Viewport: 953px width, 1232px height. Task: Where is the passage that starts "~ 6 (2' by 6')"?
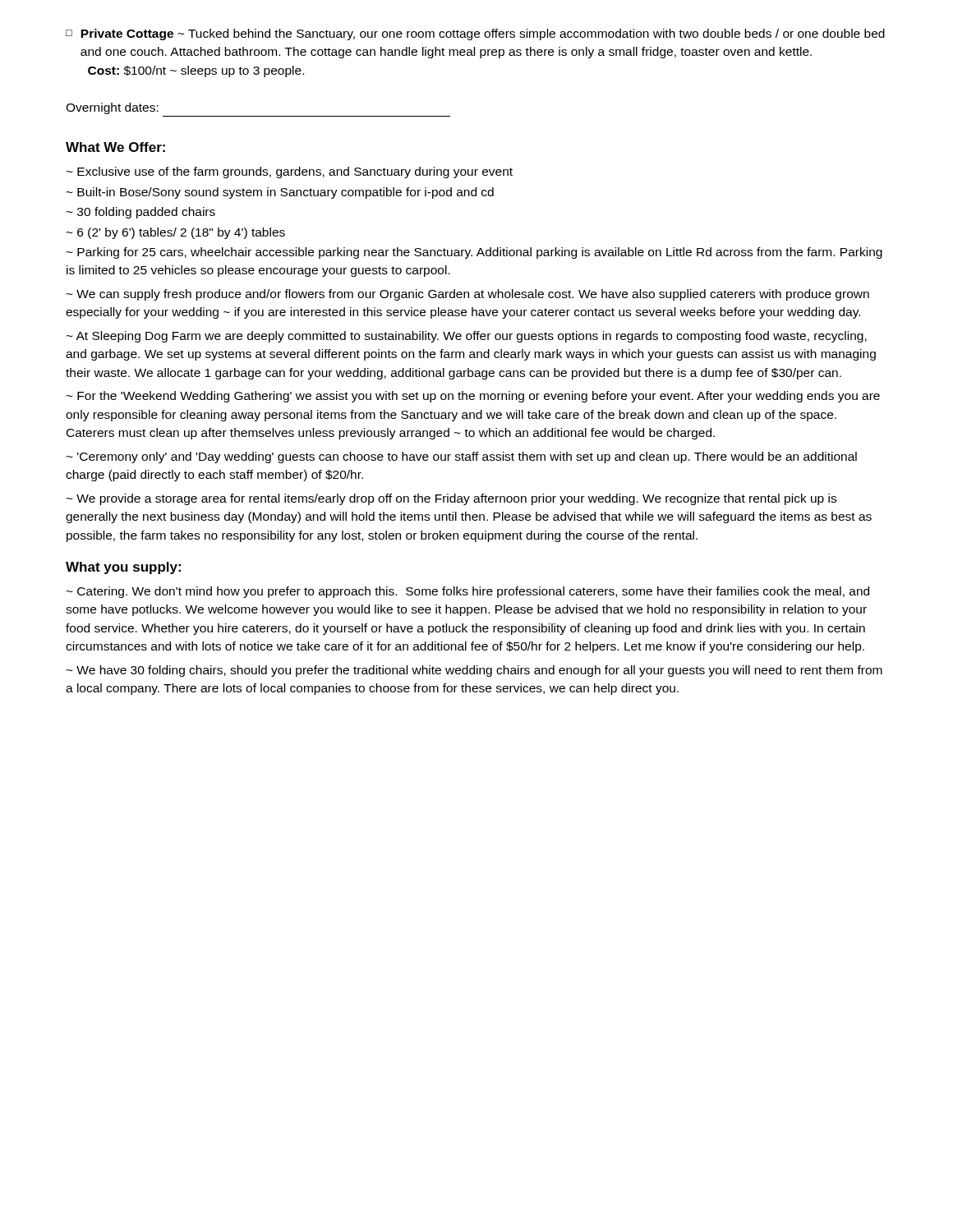coord(176,232)
